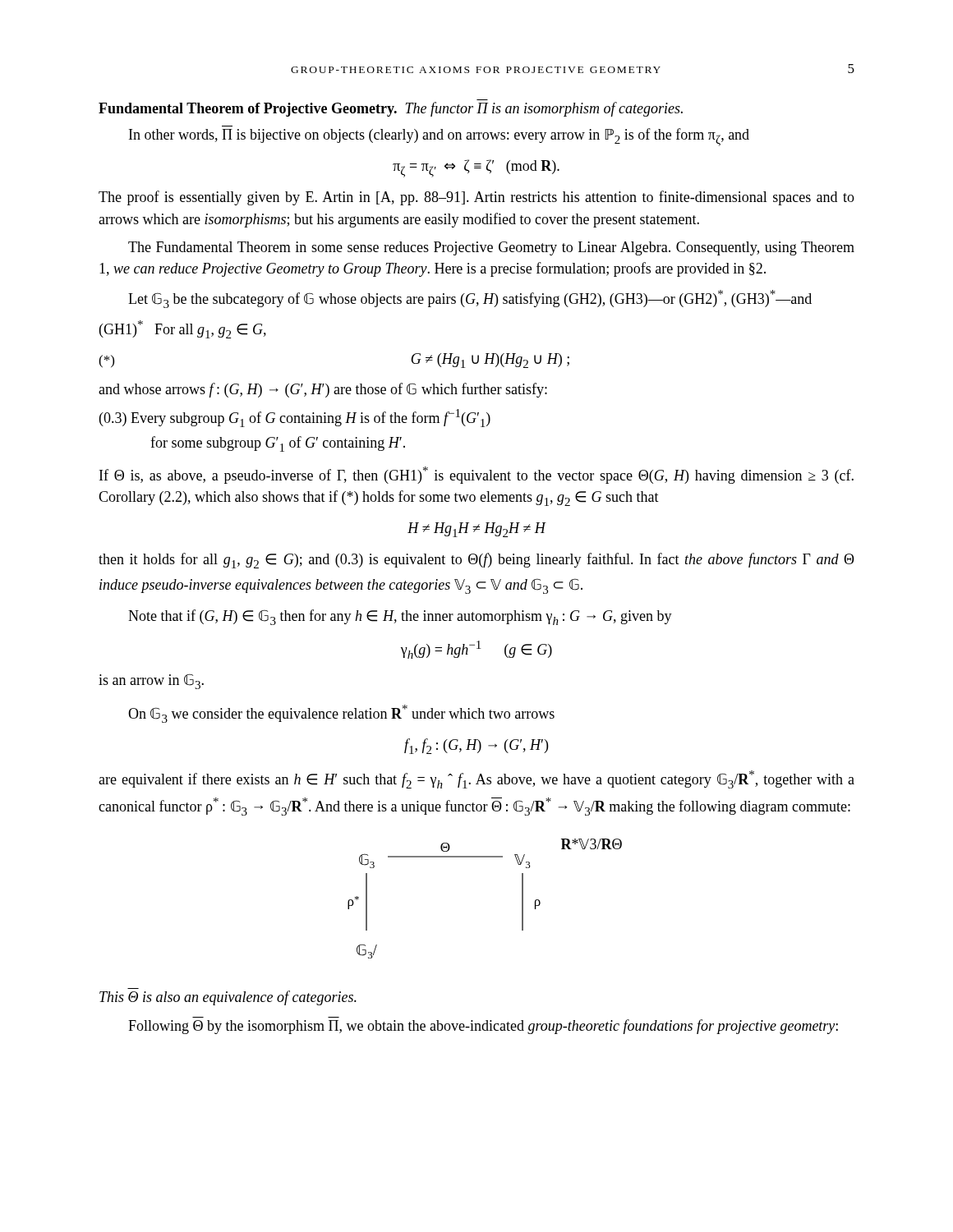This screenshot has height=1232, width=953.
Task: Find the formula on this page that starts "πζ = πζ′ ⇔ ζ ≡ ζ′"
Action: tap(476, 168)
